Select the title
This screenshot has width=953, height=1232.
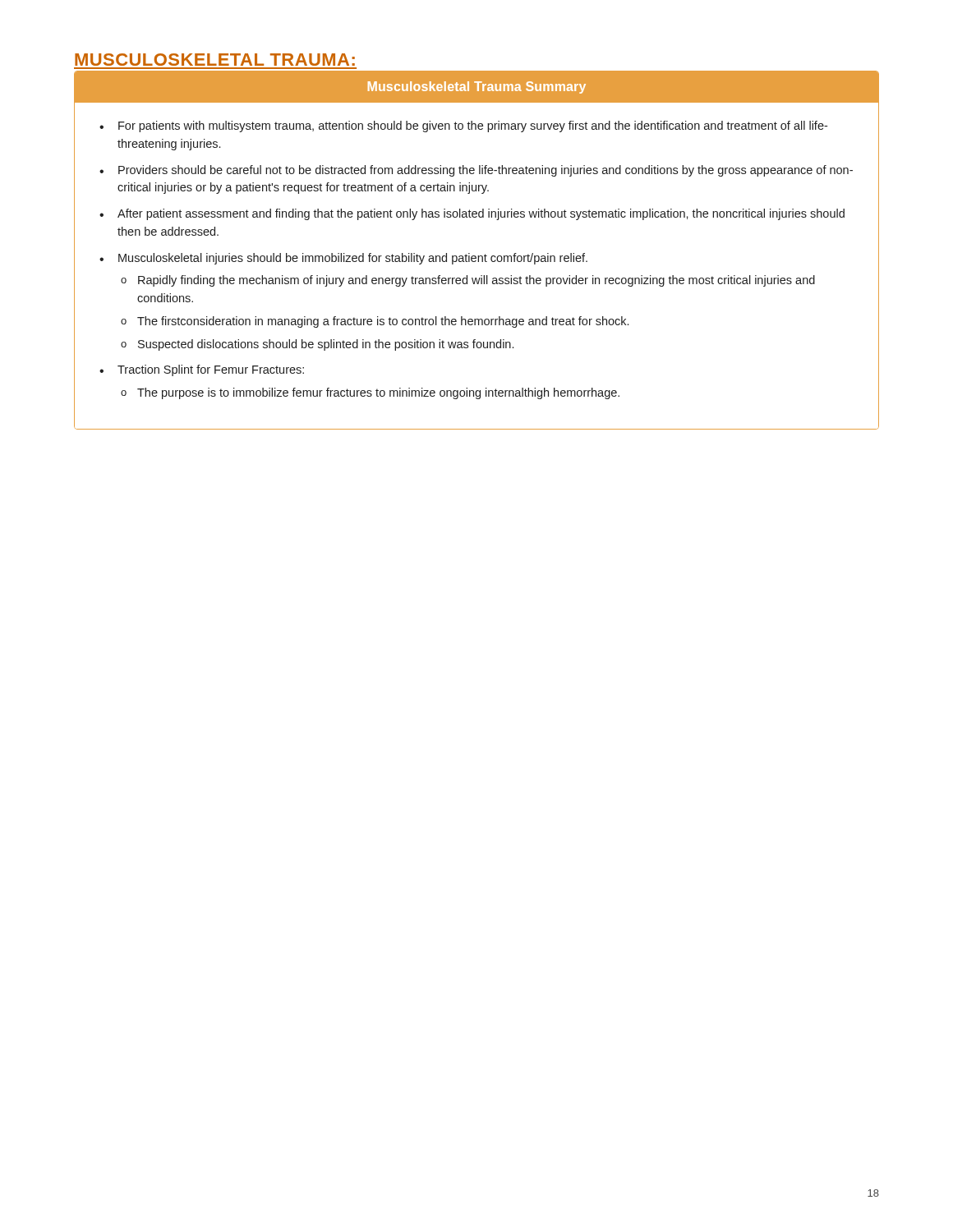click(x=215, y=60)
